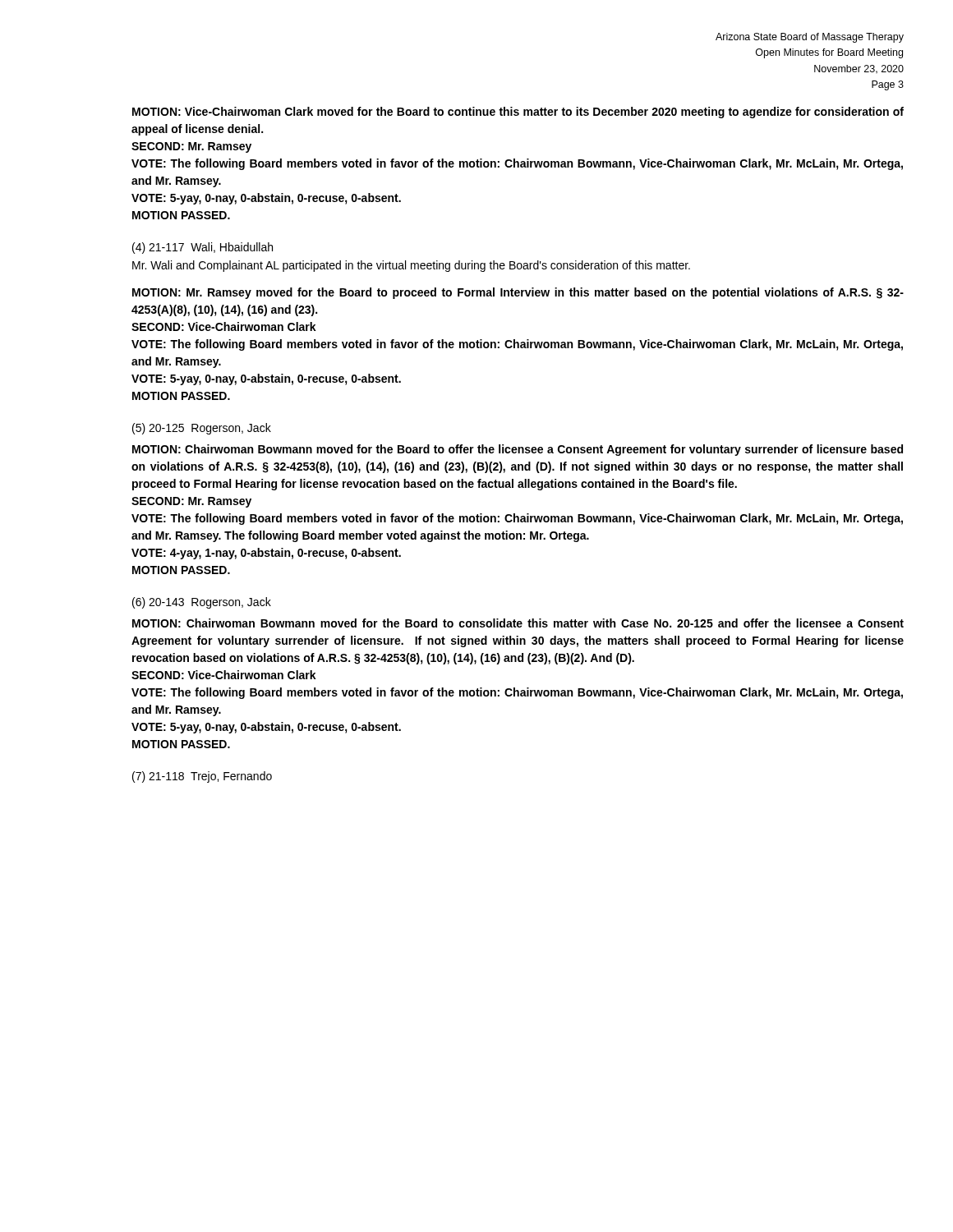Select the passage starting "(5) 20-125 Rogerson, Jack"
This screenshot has height=1232, width=953.
pyautogui.click(x=201, y=428)
